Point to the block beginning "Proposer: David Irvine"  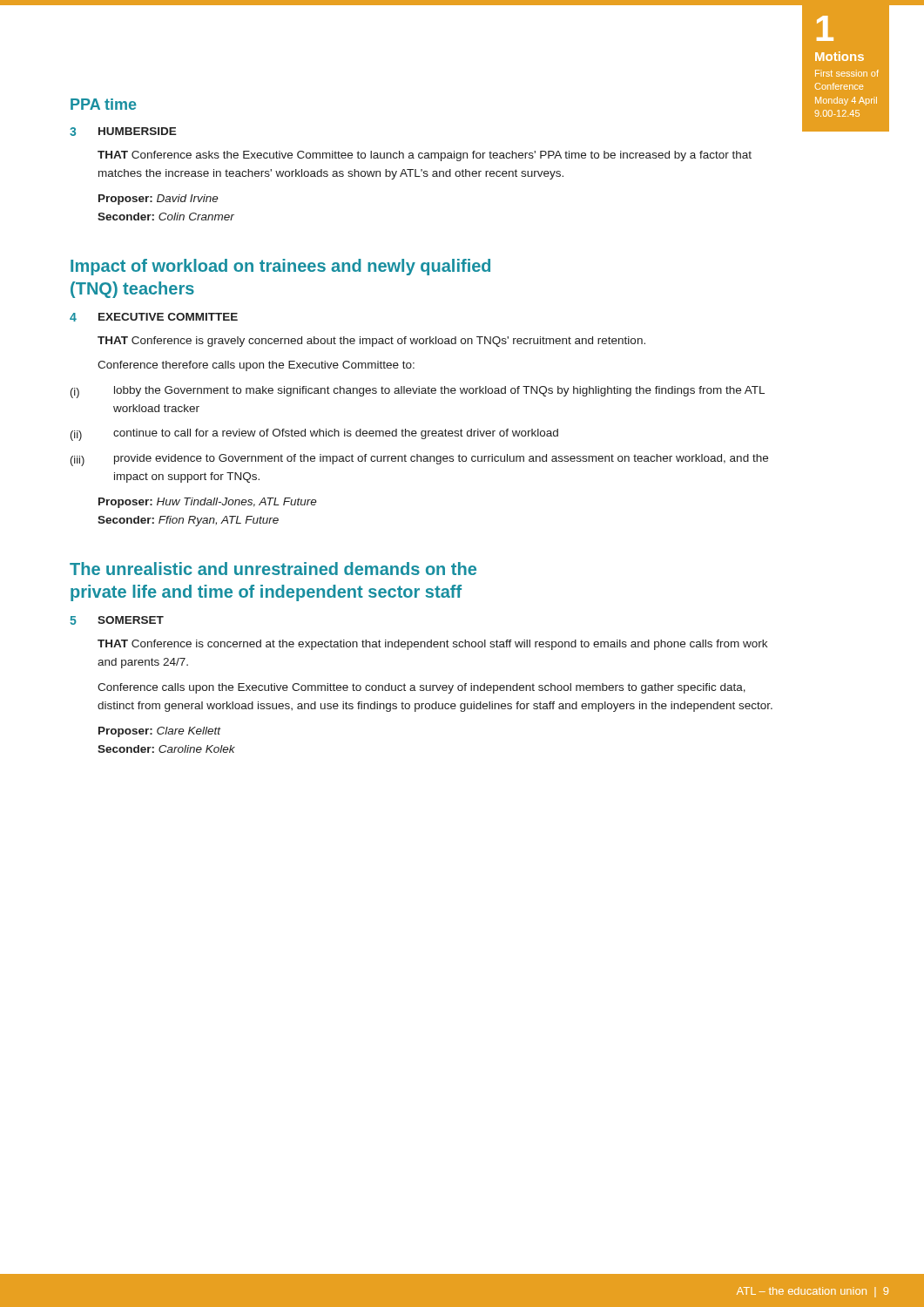pos(166,207)
